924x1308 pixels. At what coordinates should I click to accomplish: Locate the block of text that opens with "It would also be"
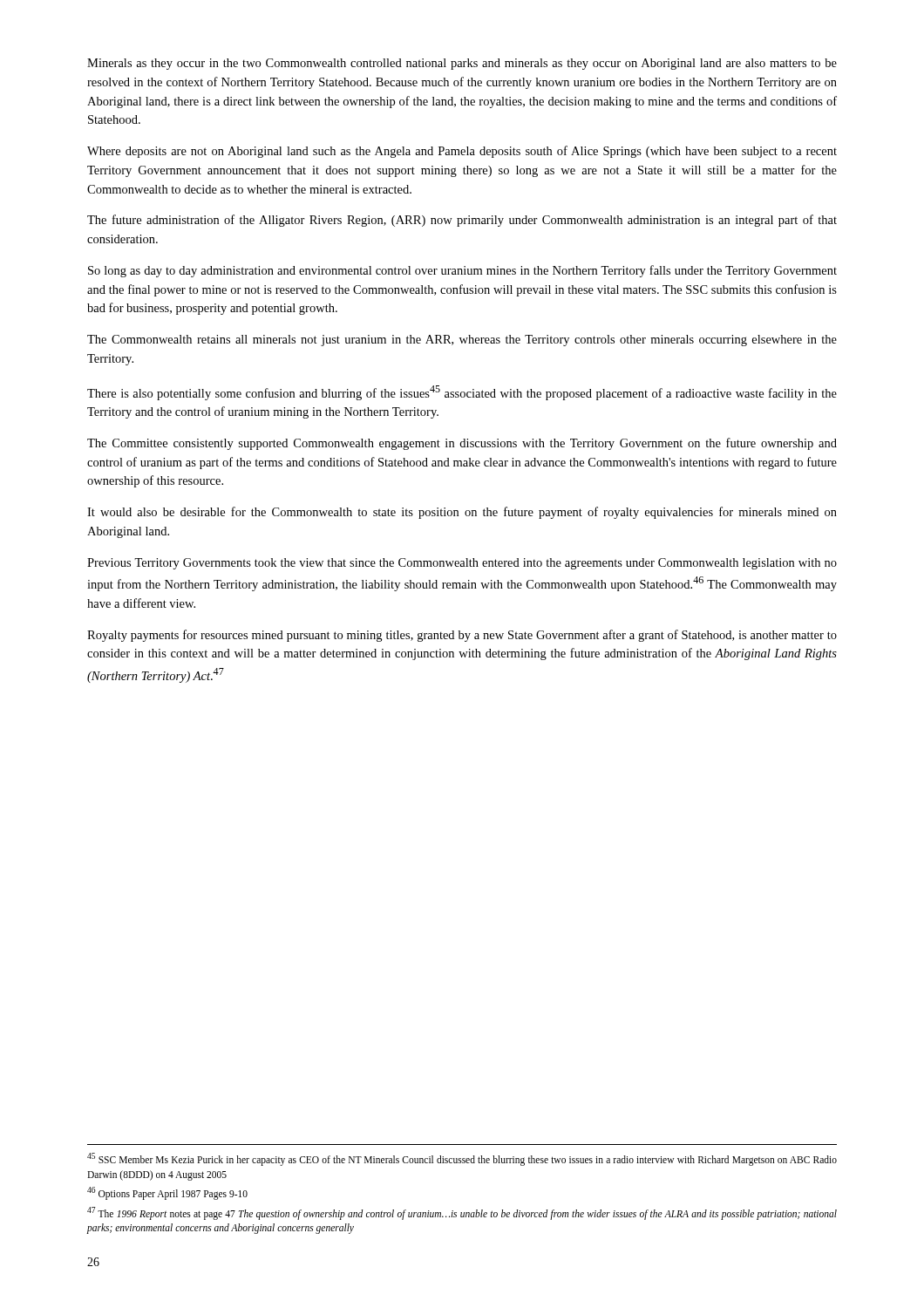coord(462,521)
